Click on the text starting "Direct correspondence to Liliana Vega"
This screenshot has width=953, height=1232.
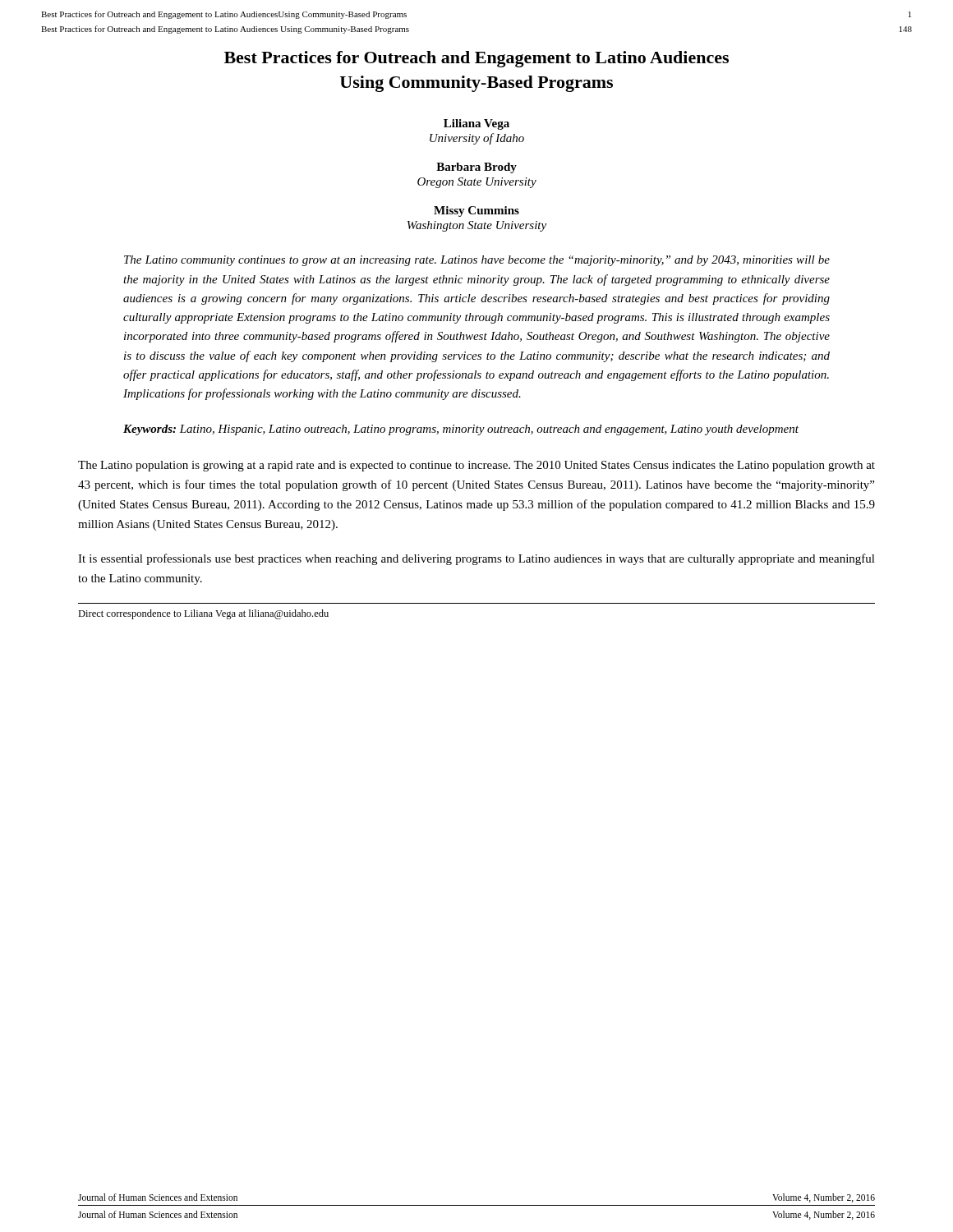[x=203, y=613]
